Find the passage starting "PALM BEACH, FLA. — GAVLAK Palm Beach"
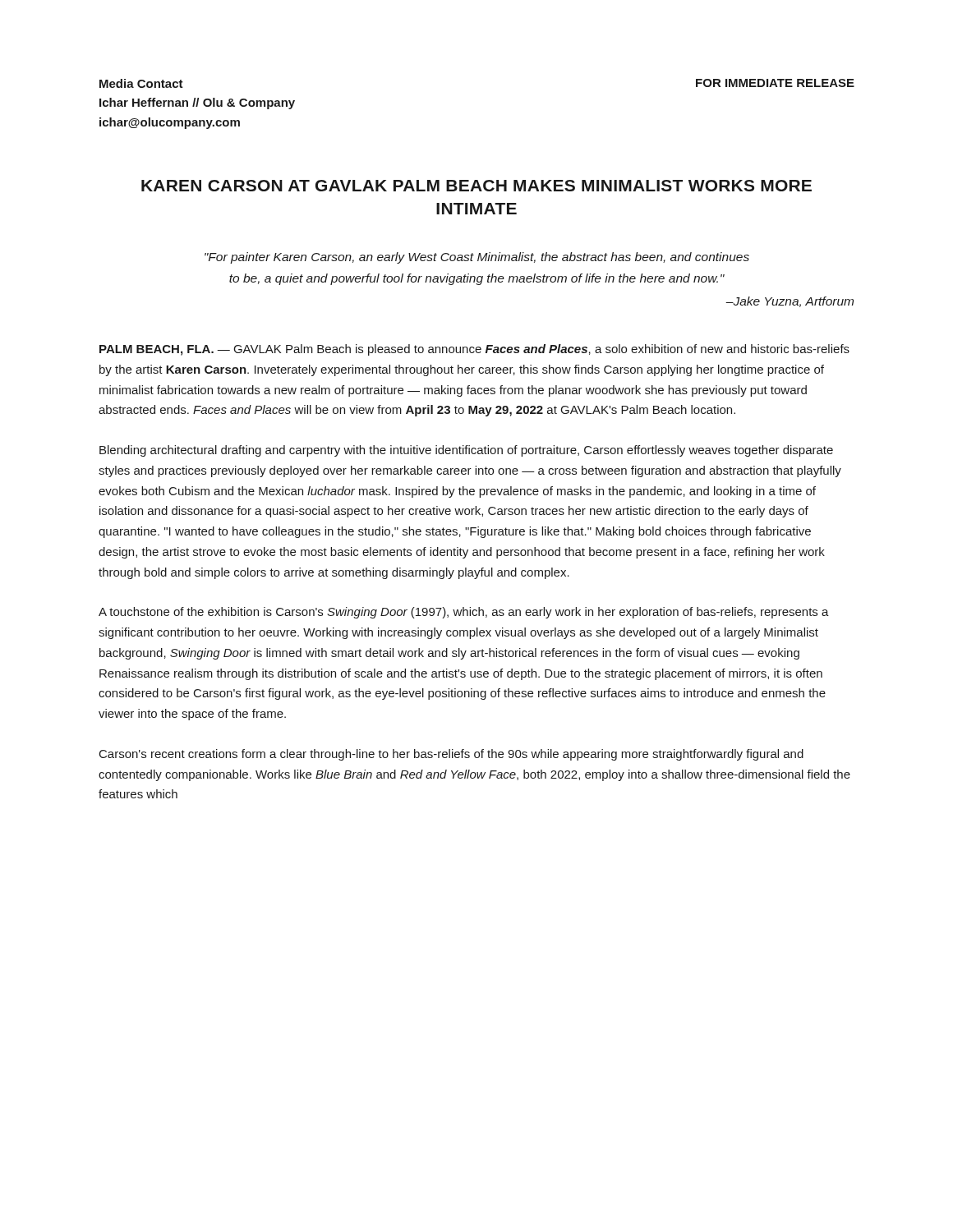The width and height of the screenshot is (953, 1232). (476, 380)
